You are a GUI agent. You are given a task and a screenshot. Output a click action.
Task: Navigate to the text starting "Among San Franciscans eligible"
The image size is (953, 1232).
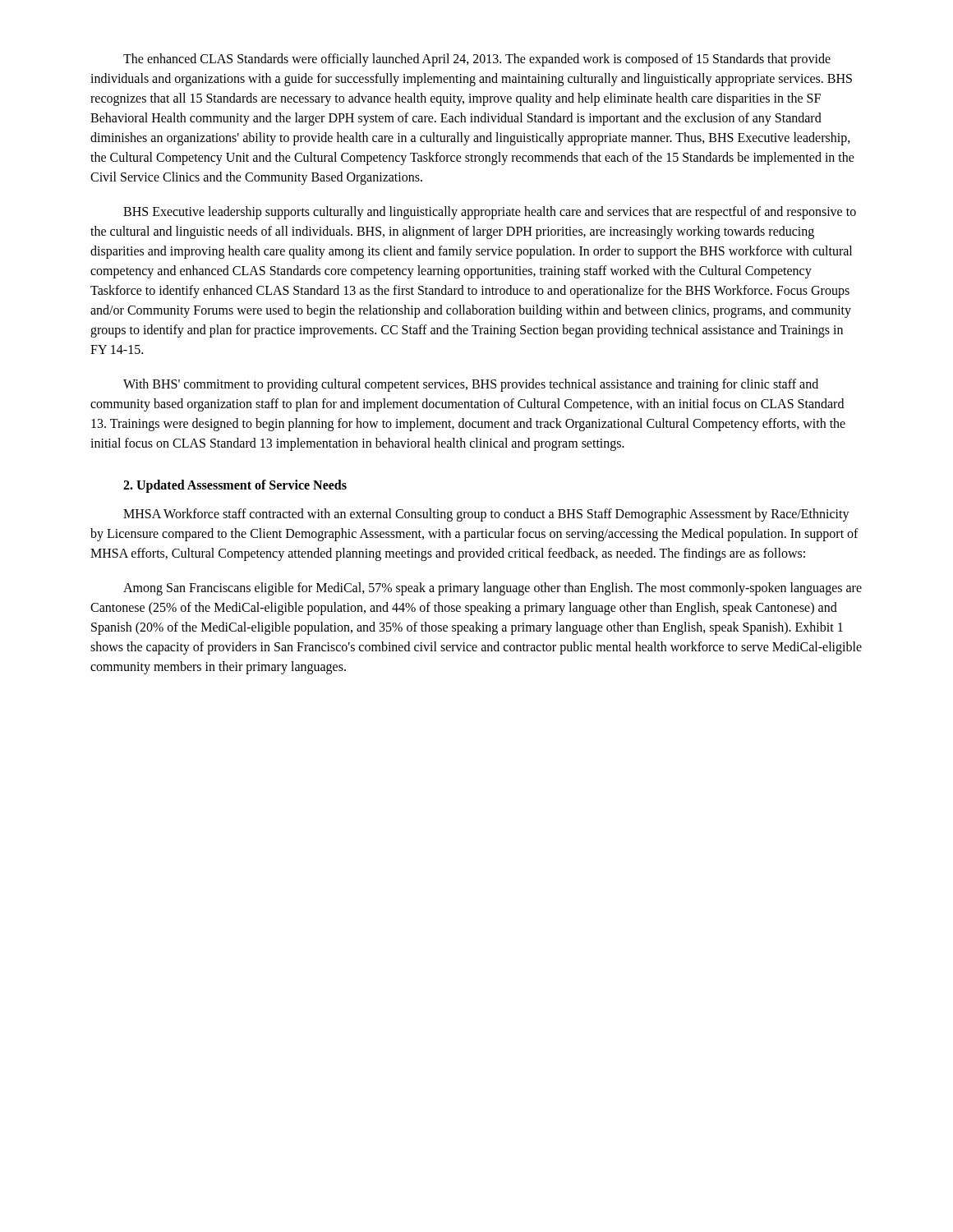(476, 627)
